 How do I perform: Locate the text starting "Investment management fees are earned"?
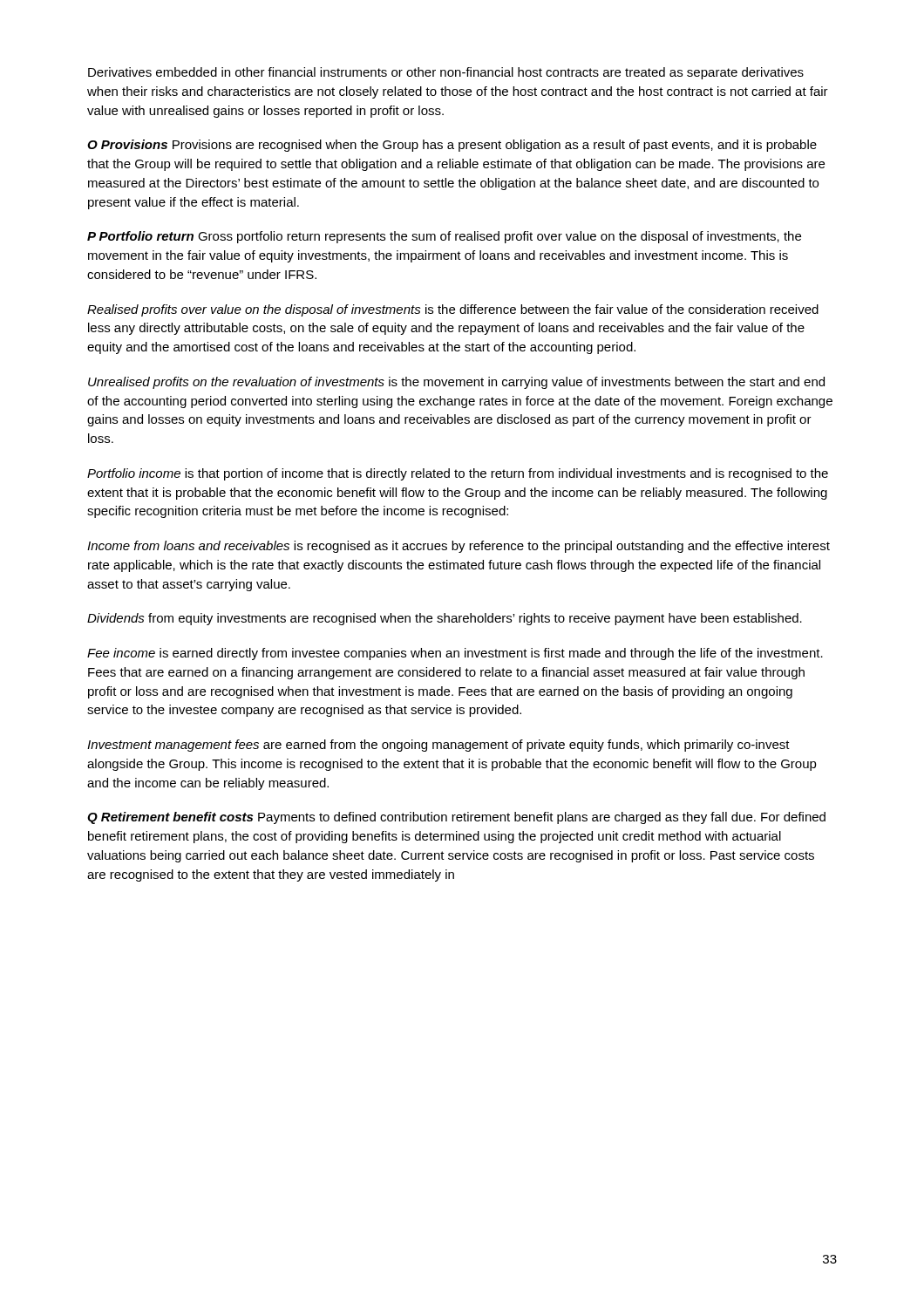pos(452,763)
